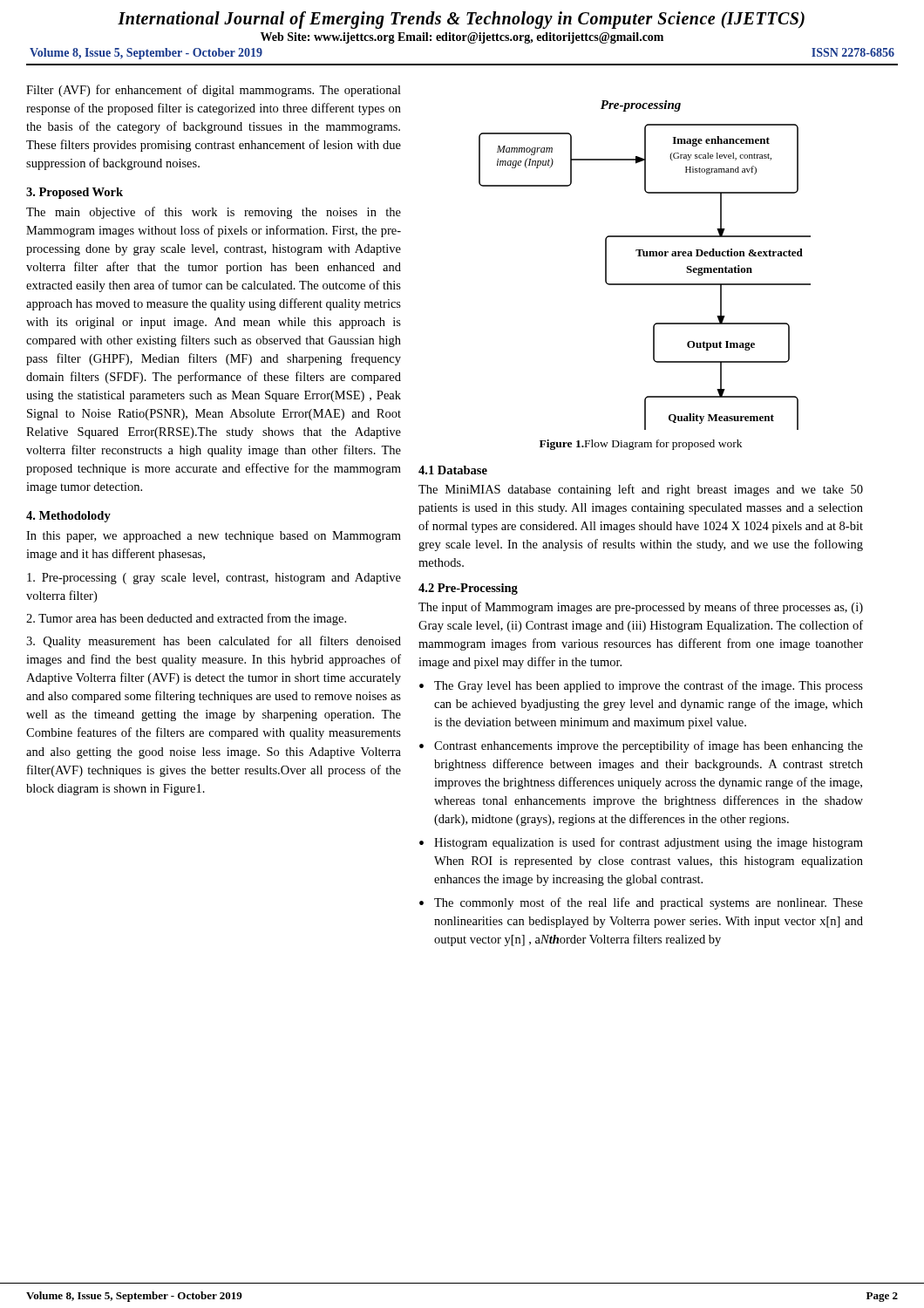Click on the list item with the text "• The commonly most of the"
This screenshot has height=1308, width=924.
[641, 922]
